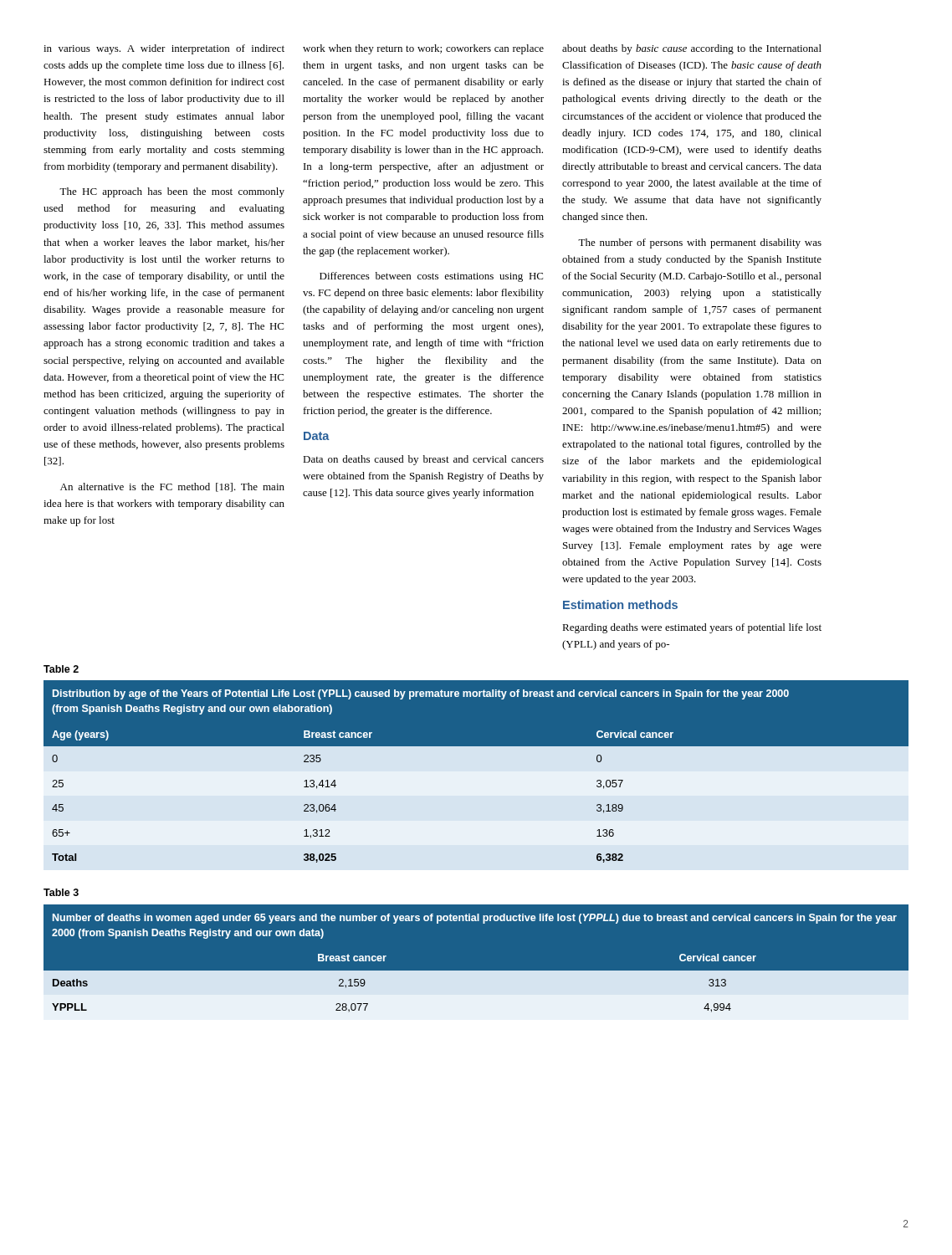Select the text block with the text "Differences between costs estimations using HC vs. FC"
Viewport: 952px width, 1255px height.
(x=423, y=343)
